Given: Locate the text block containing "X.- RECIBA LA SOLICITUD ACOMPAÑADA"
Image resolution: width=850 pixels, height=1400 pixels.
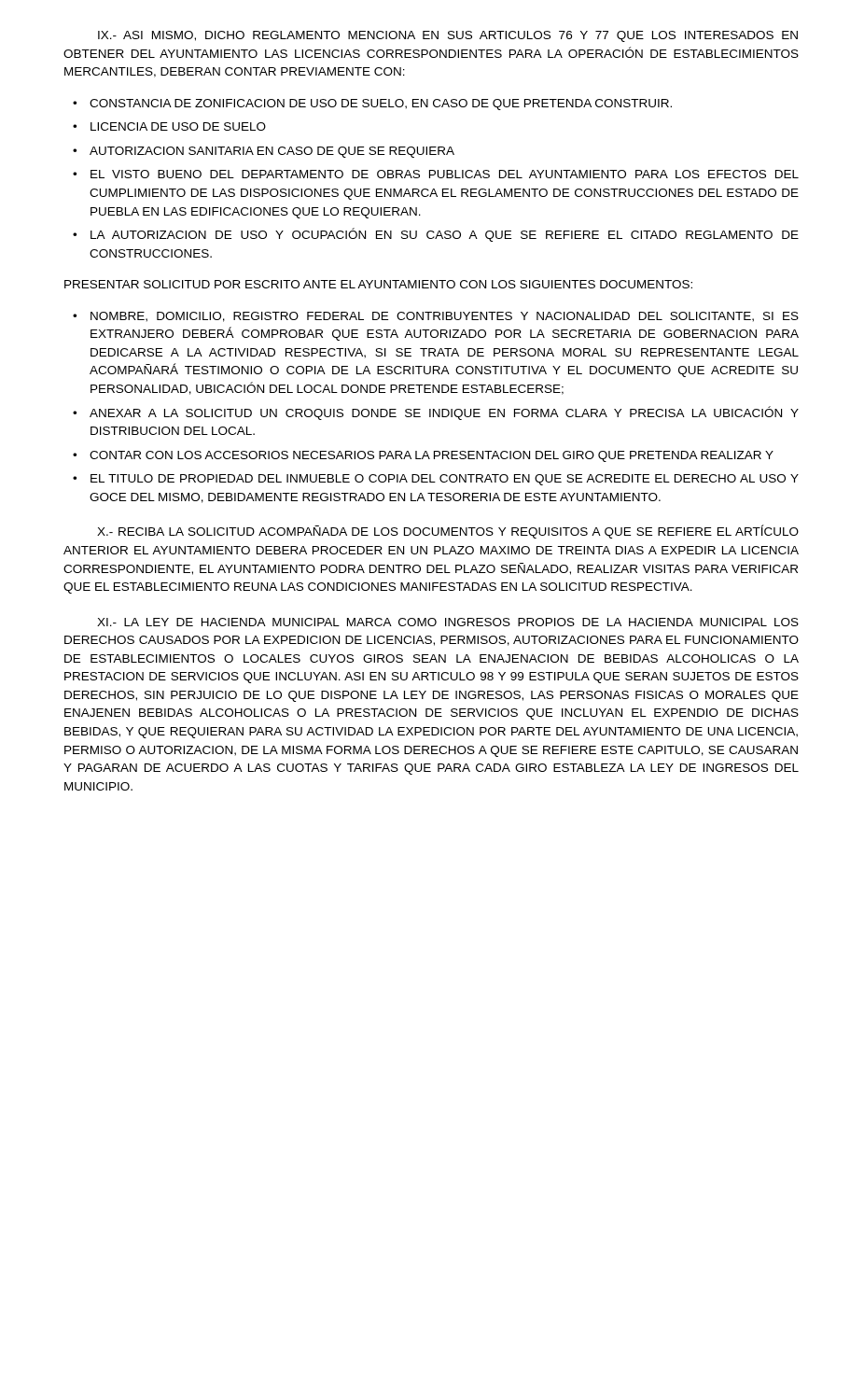Looking at the screenshot, I should (431, 559).
